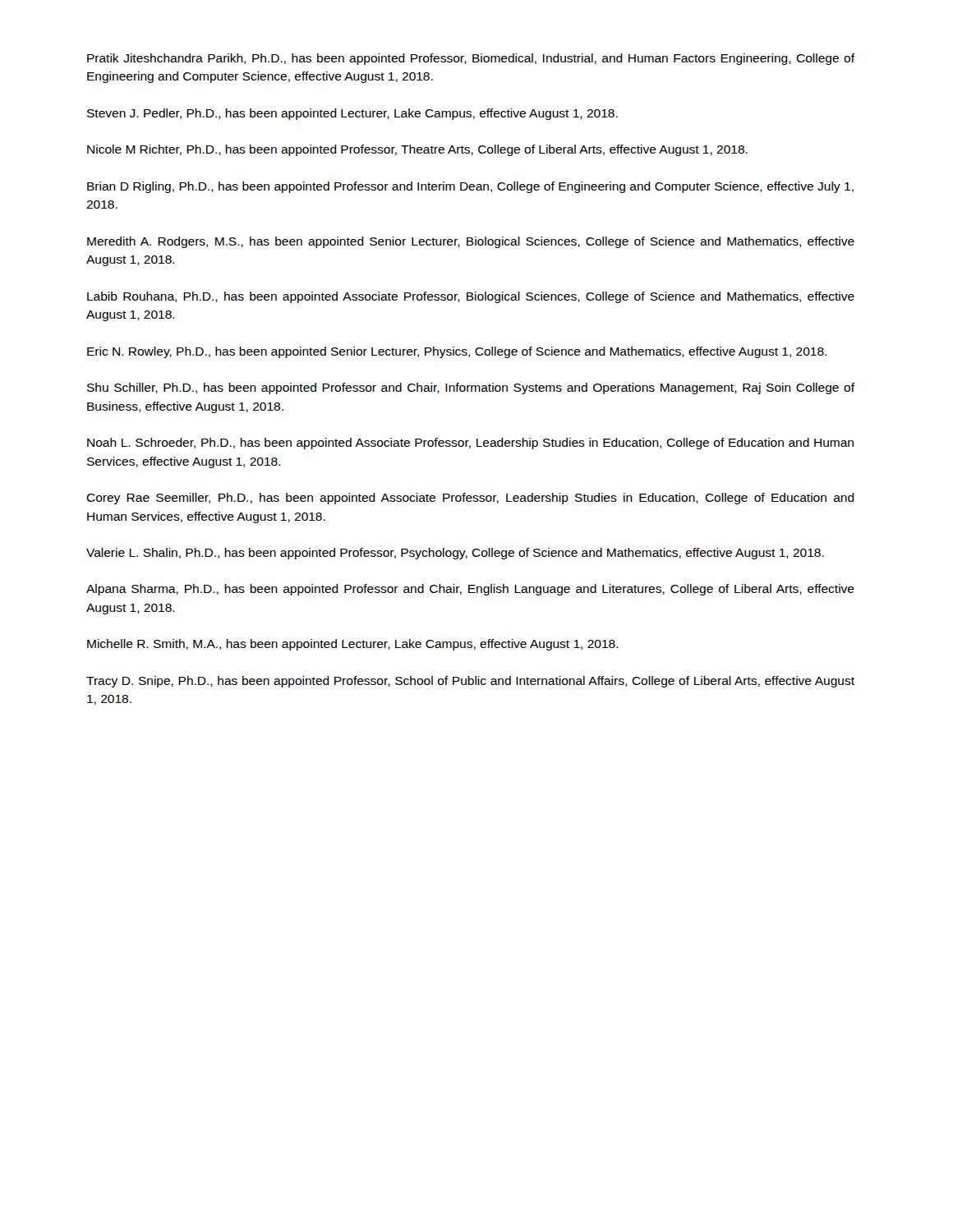
Task: Locate the block starting "Corey Rae Seemiller, Ph.D., has"
Action: coord(470,507)
